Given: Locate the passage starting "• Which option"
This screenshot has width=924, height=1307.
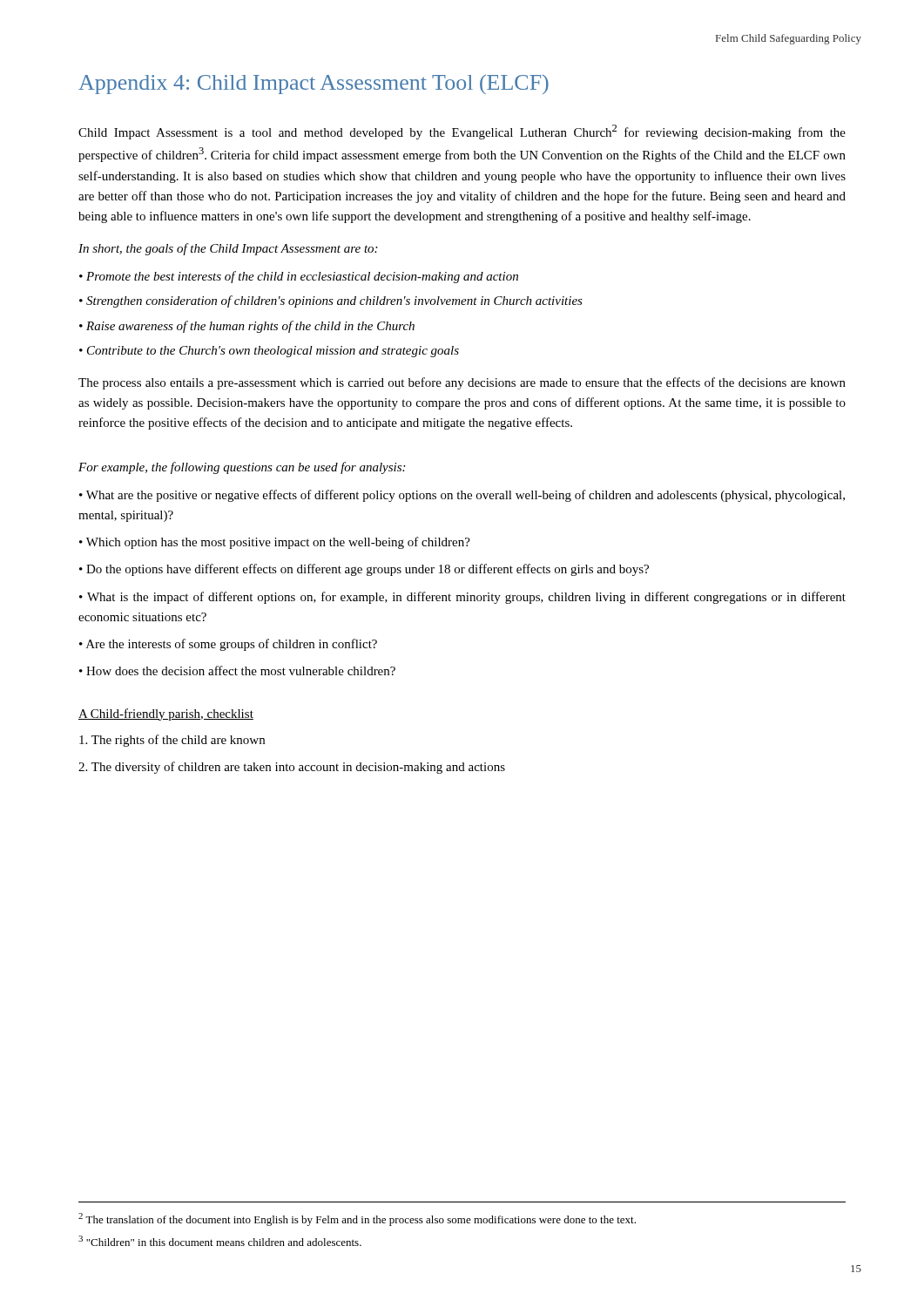Looking at the screenshot, I should tap(274, 542).
